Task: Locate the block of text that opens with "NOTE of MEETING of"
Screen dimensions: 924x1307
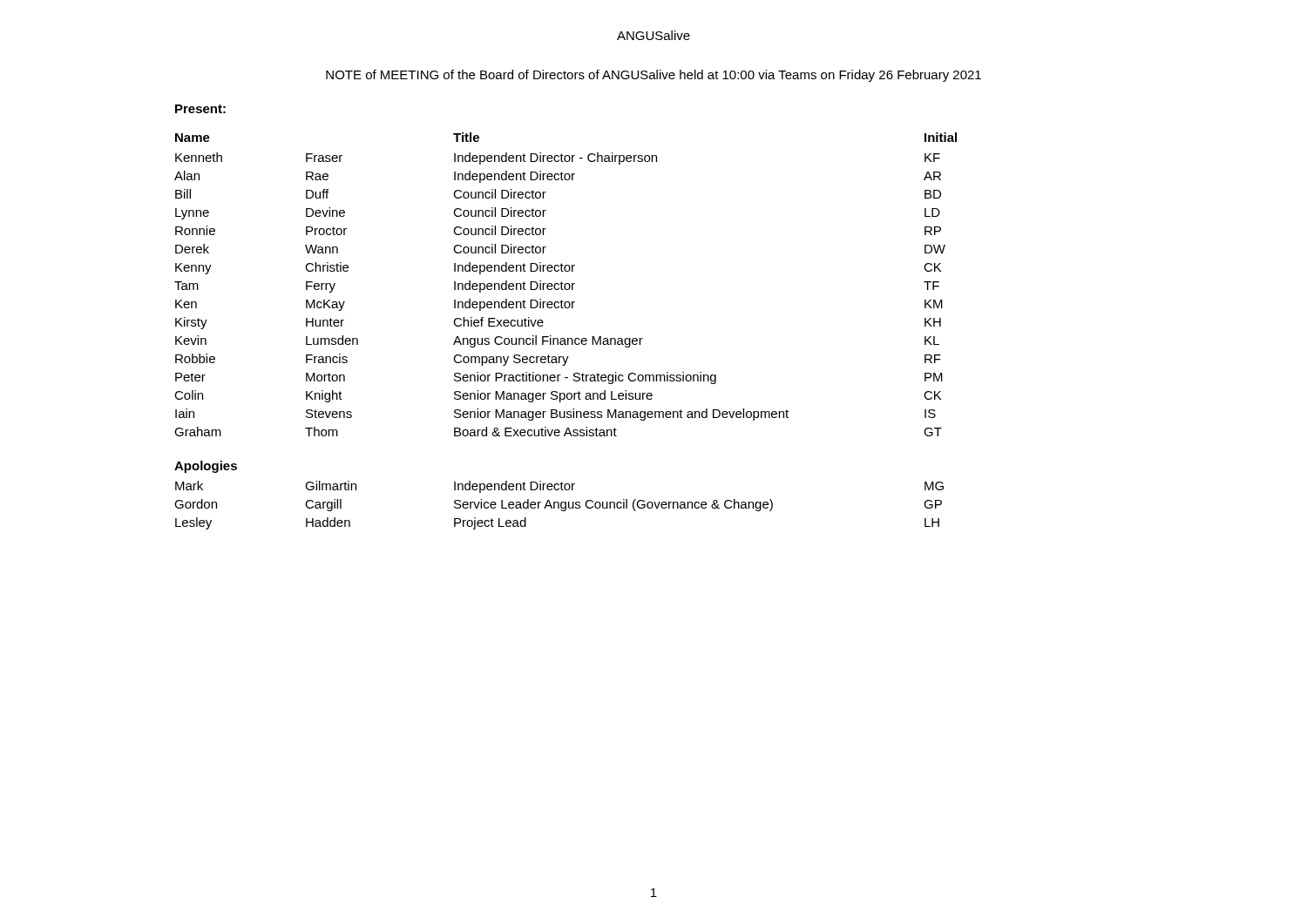Action: (x=654, y=74)
